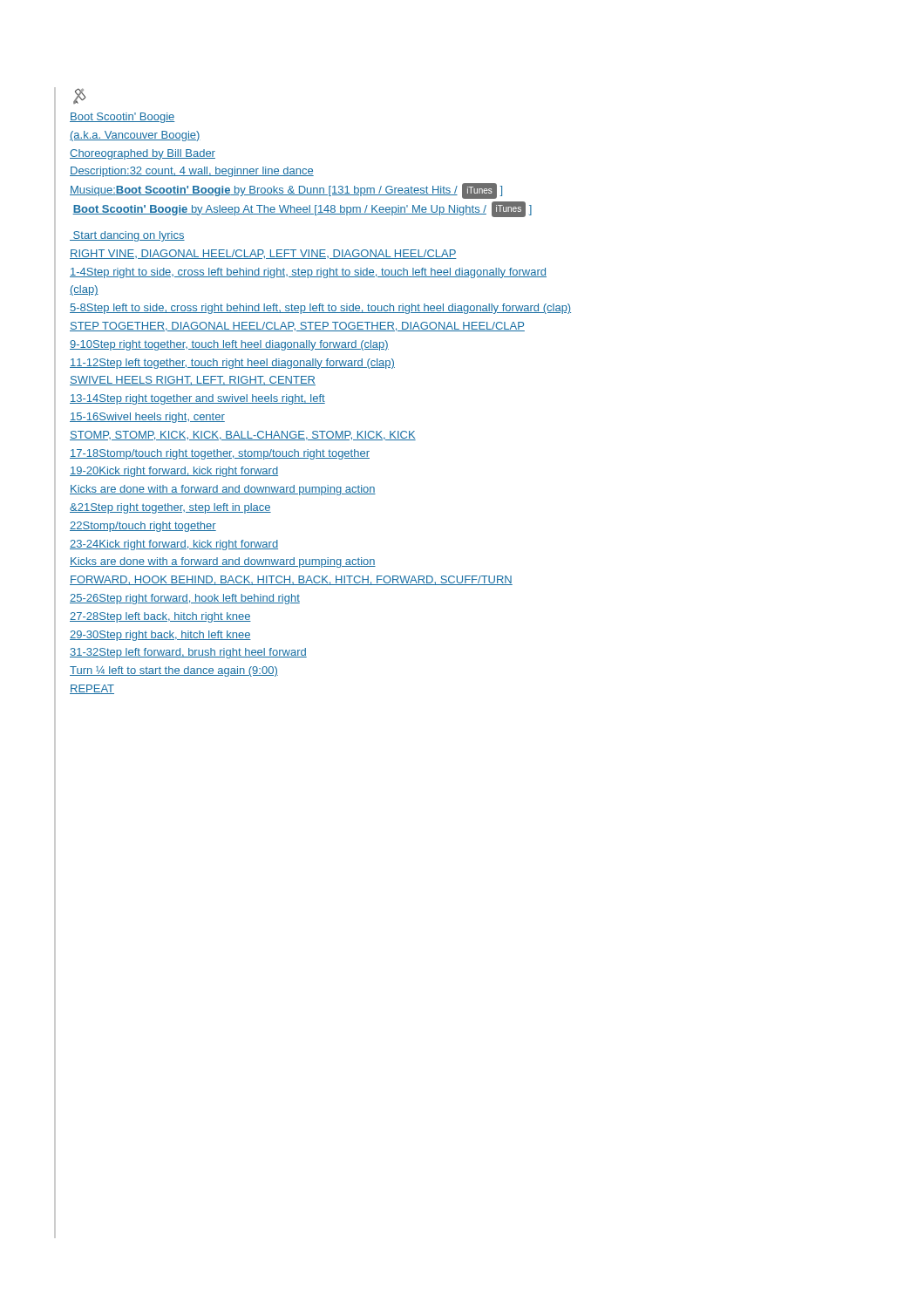The width and height of the screenshot is (924, 1308).
Task: Select the list item that says "25-26Step right forward, hook left behind right"
Action: tap(185, 599)
